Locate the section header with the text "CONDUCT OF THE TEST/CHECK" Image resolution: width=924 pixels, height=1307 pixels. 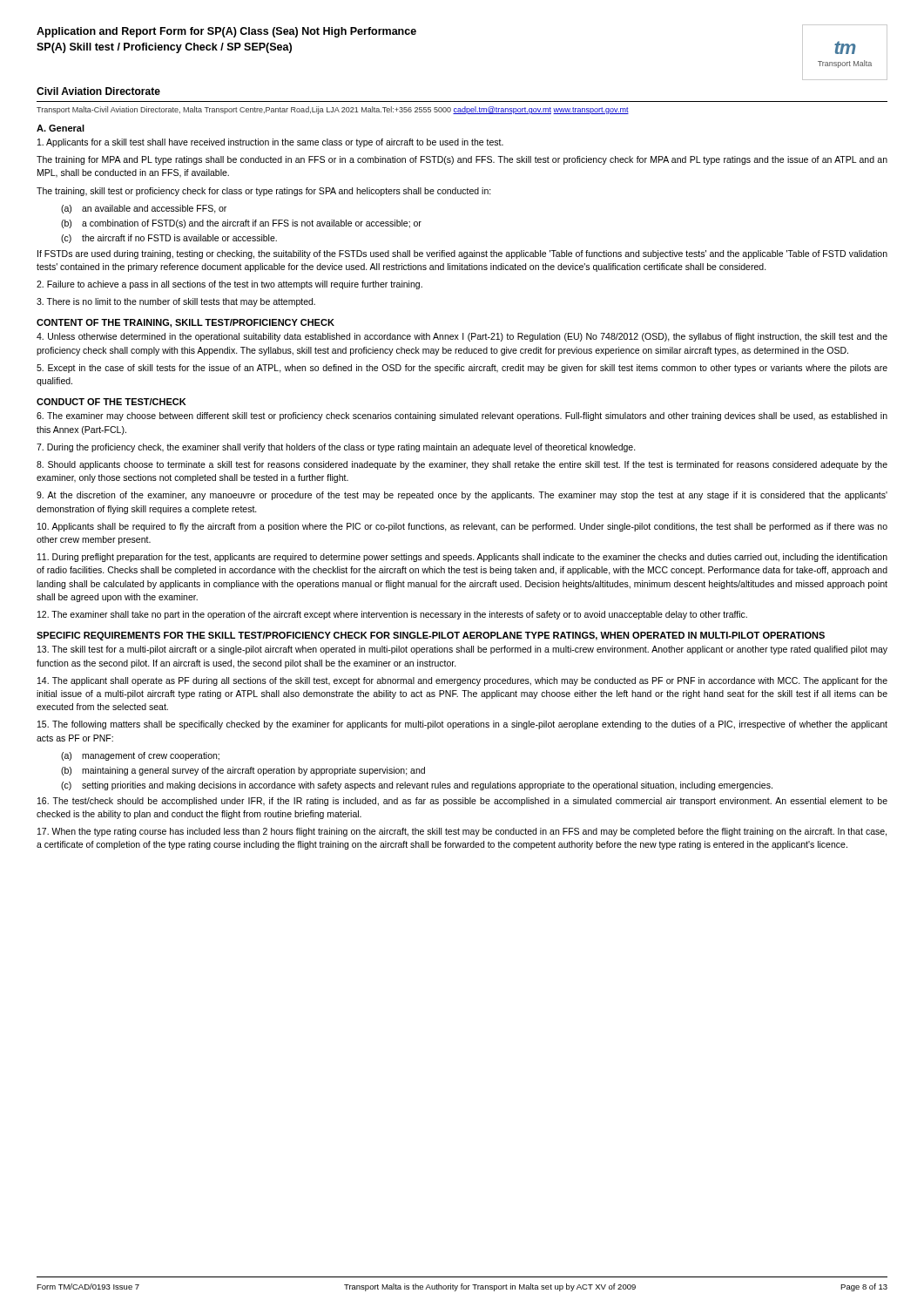[x=111, y=402]
